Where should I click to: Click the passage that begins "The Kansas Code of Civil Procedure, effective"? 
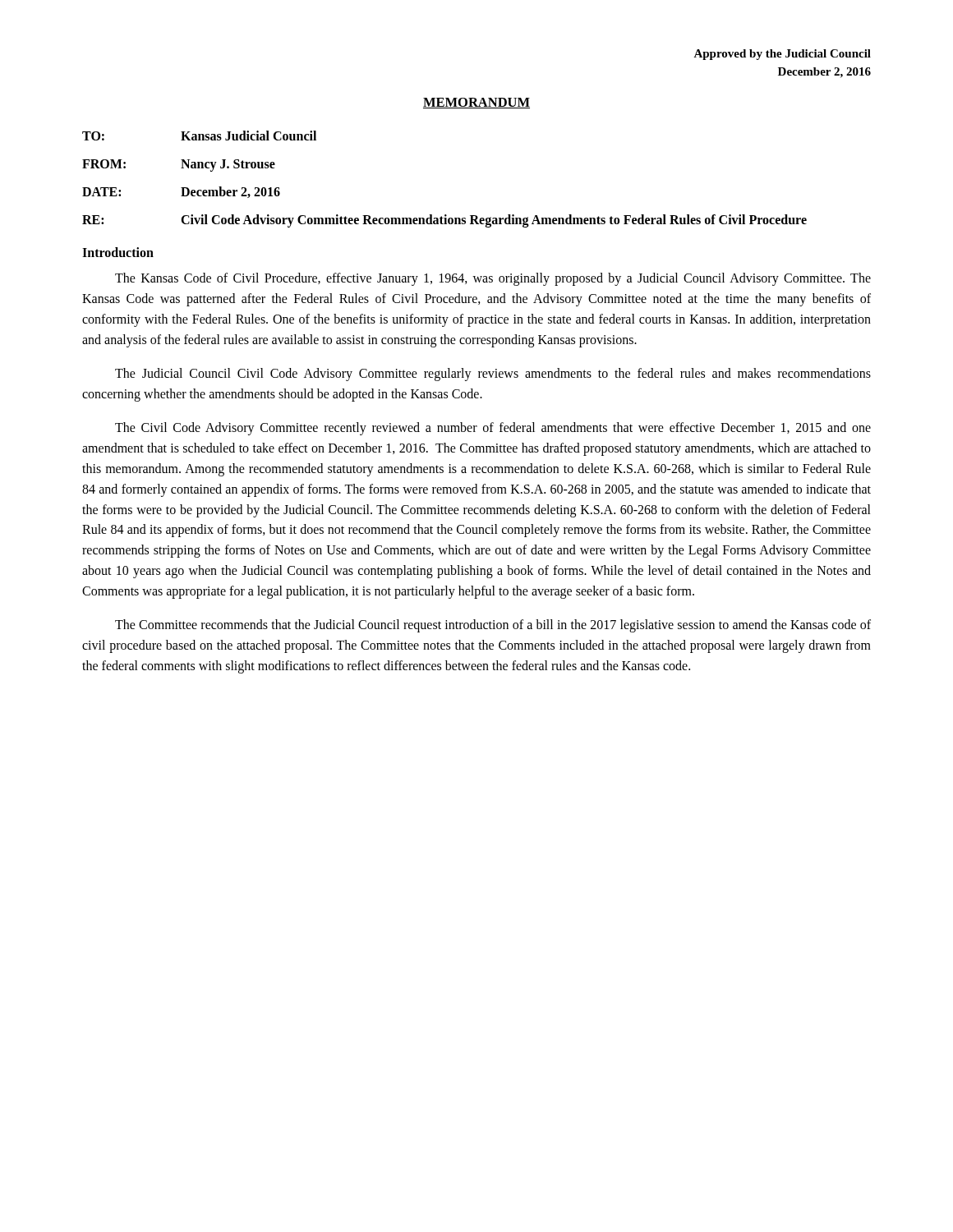click(x=476, y=309)
